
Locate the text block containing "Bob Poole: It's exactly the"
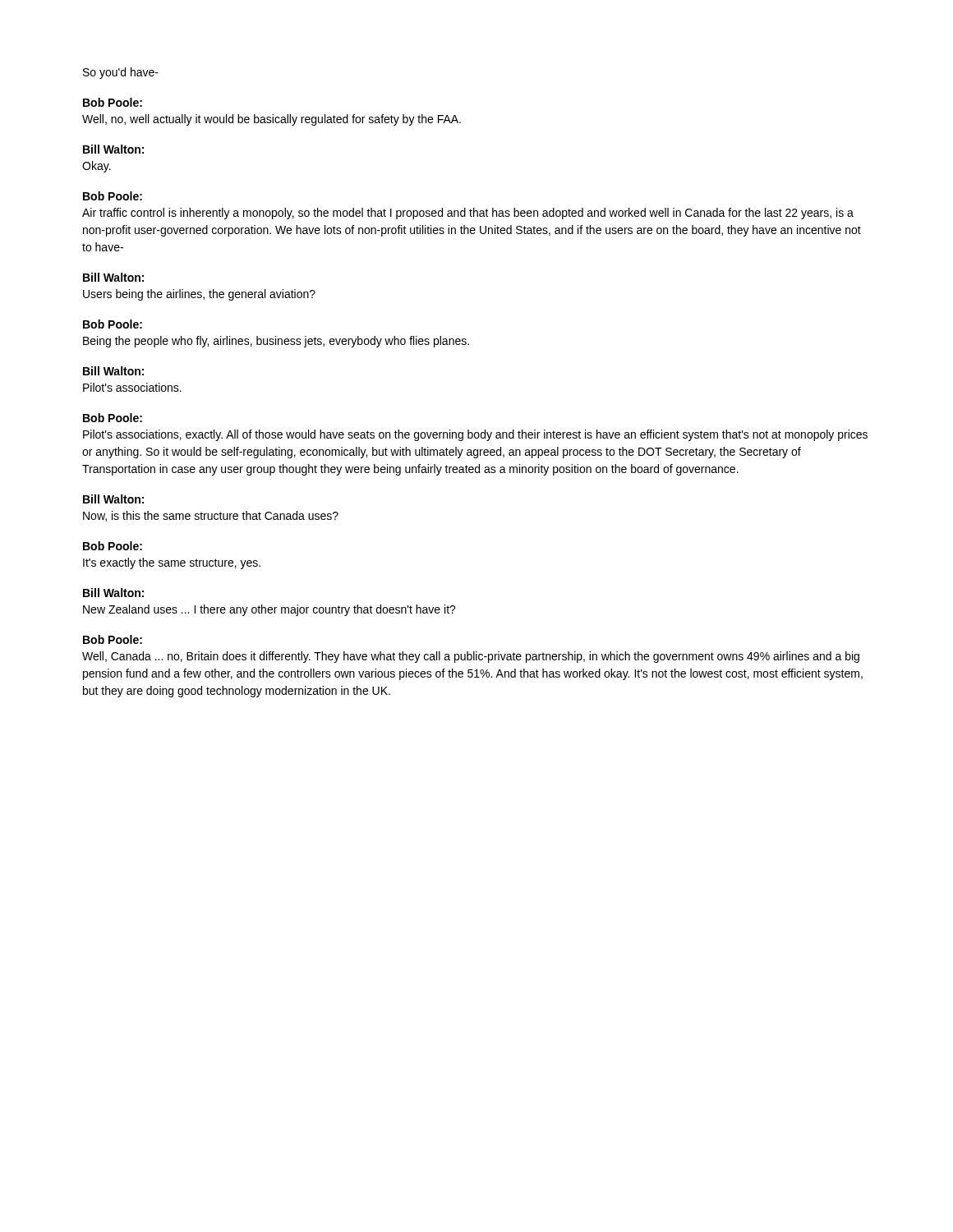113,546
